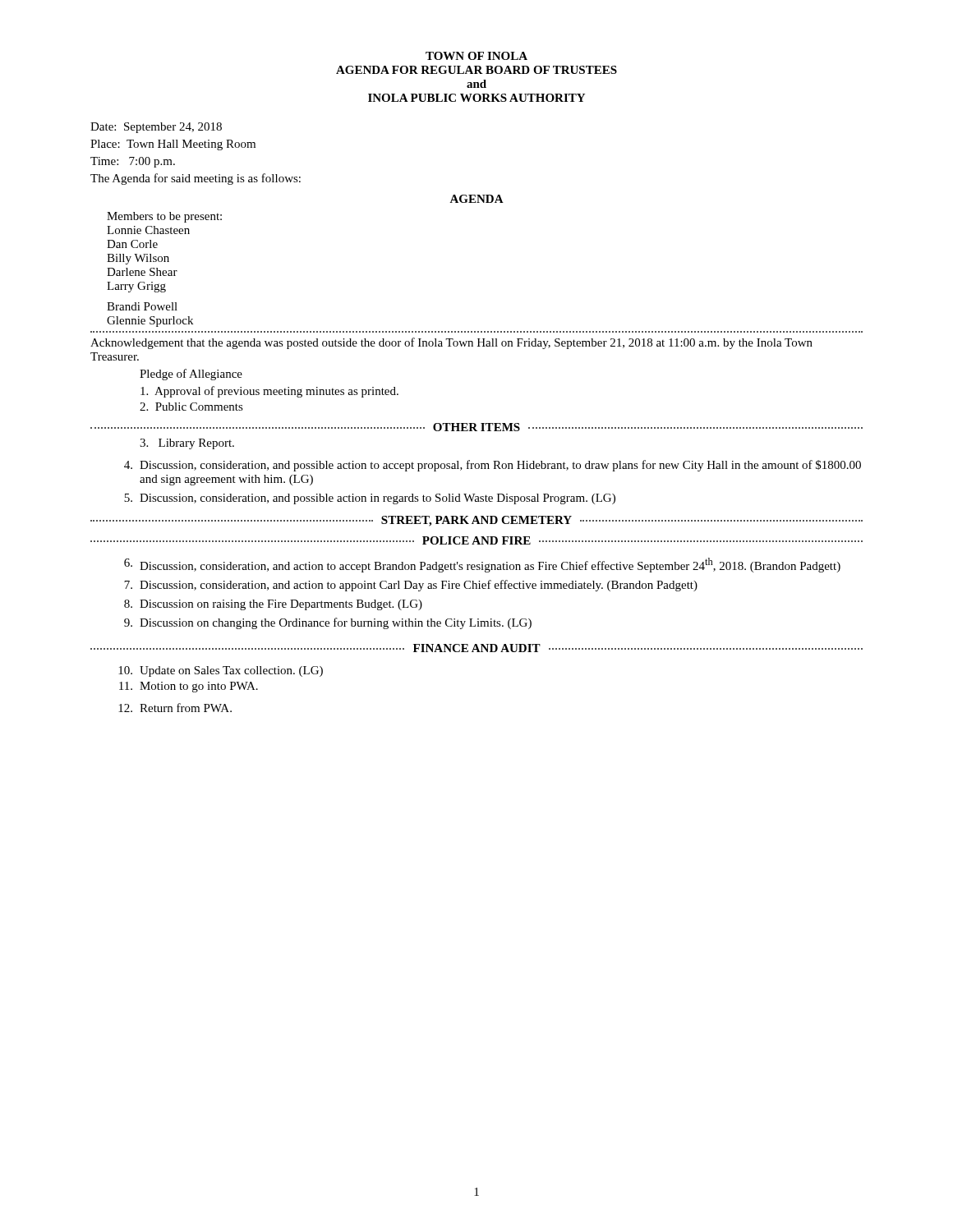Screen dimensions: 1232x953
Task: Click where it says "POLICE AND FIRE"
Action: 476,540
